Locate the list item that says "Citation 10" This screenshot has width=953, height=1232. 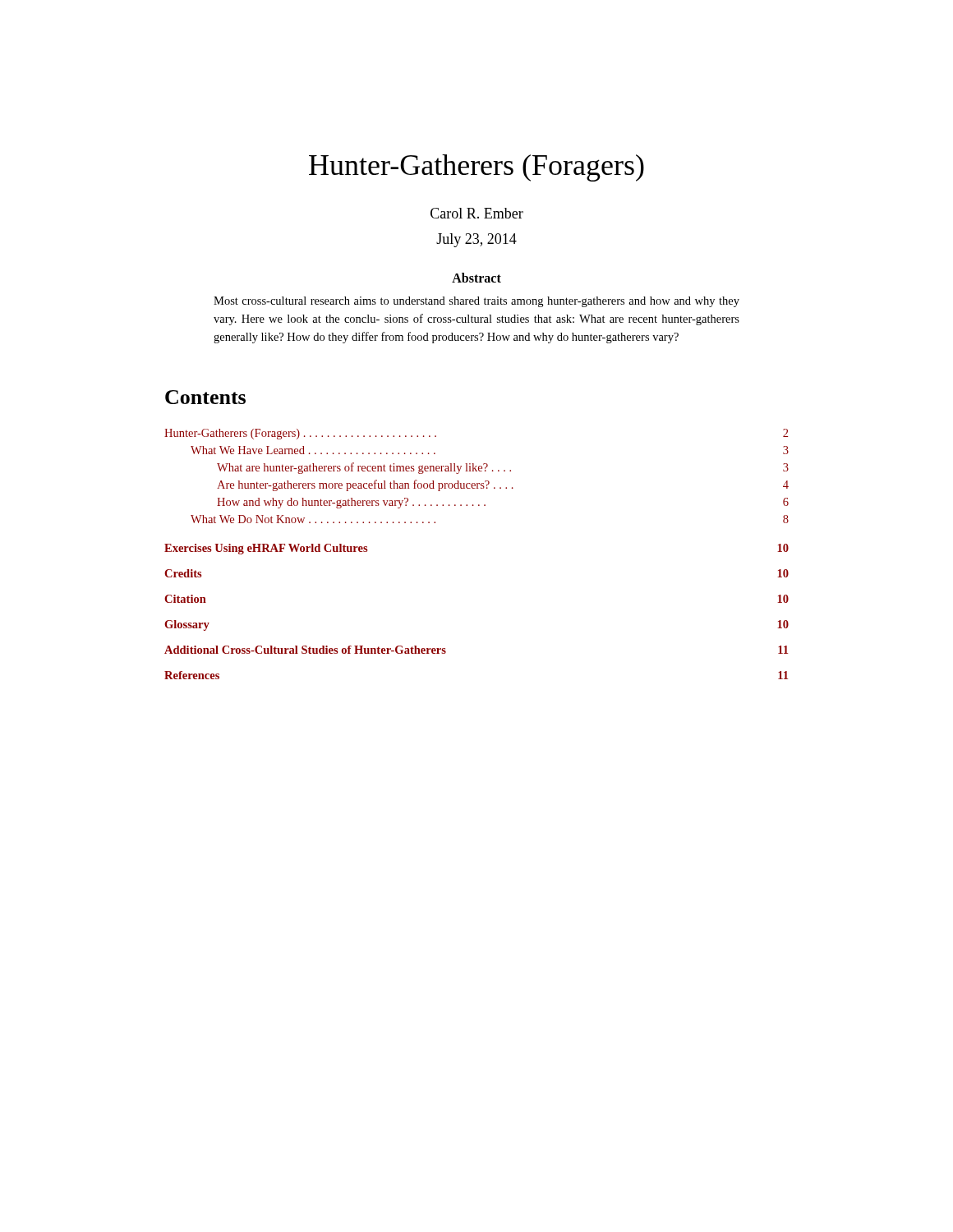point(181,598)
